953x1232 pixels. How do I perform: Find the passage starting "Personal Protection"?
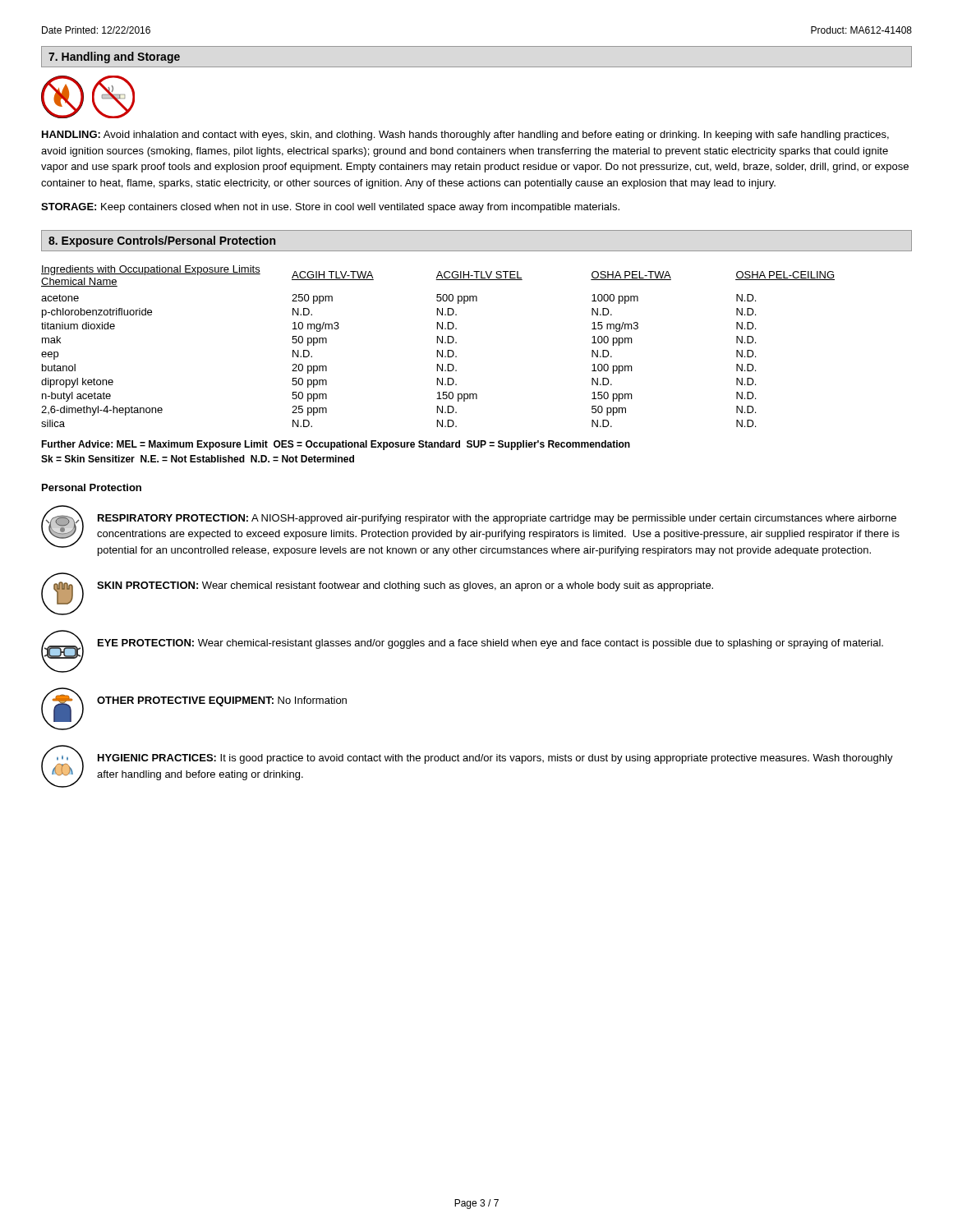[92, 487]
